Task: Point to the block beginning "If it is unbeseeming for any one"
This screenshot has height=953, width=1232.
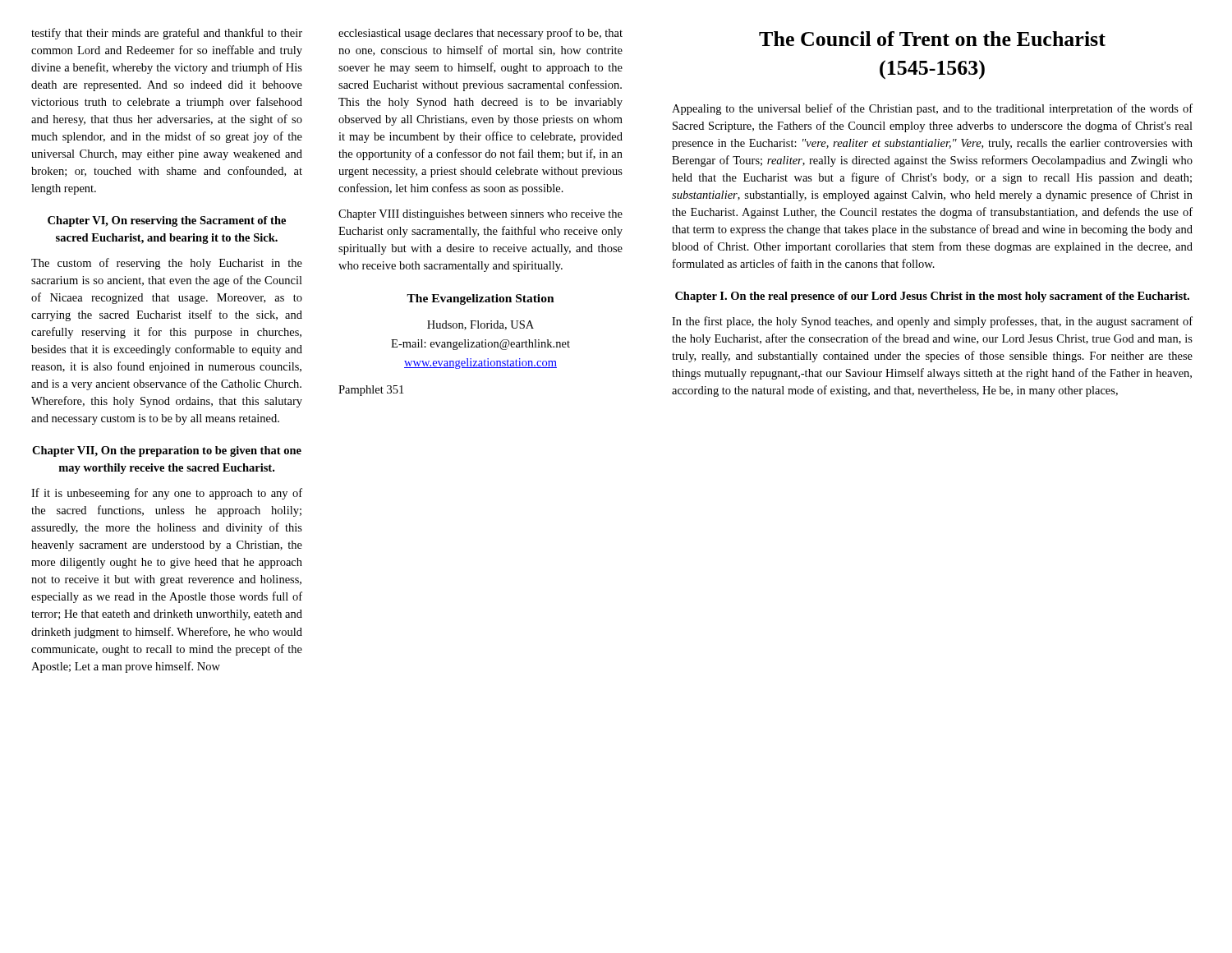Action: [x=167, y=580]
